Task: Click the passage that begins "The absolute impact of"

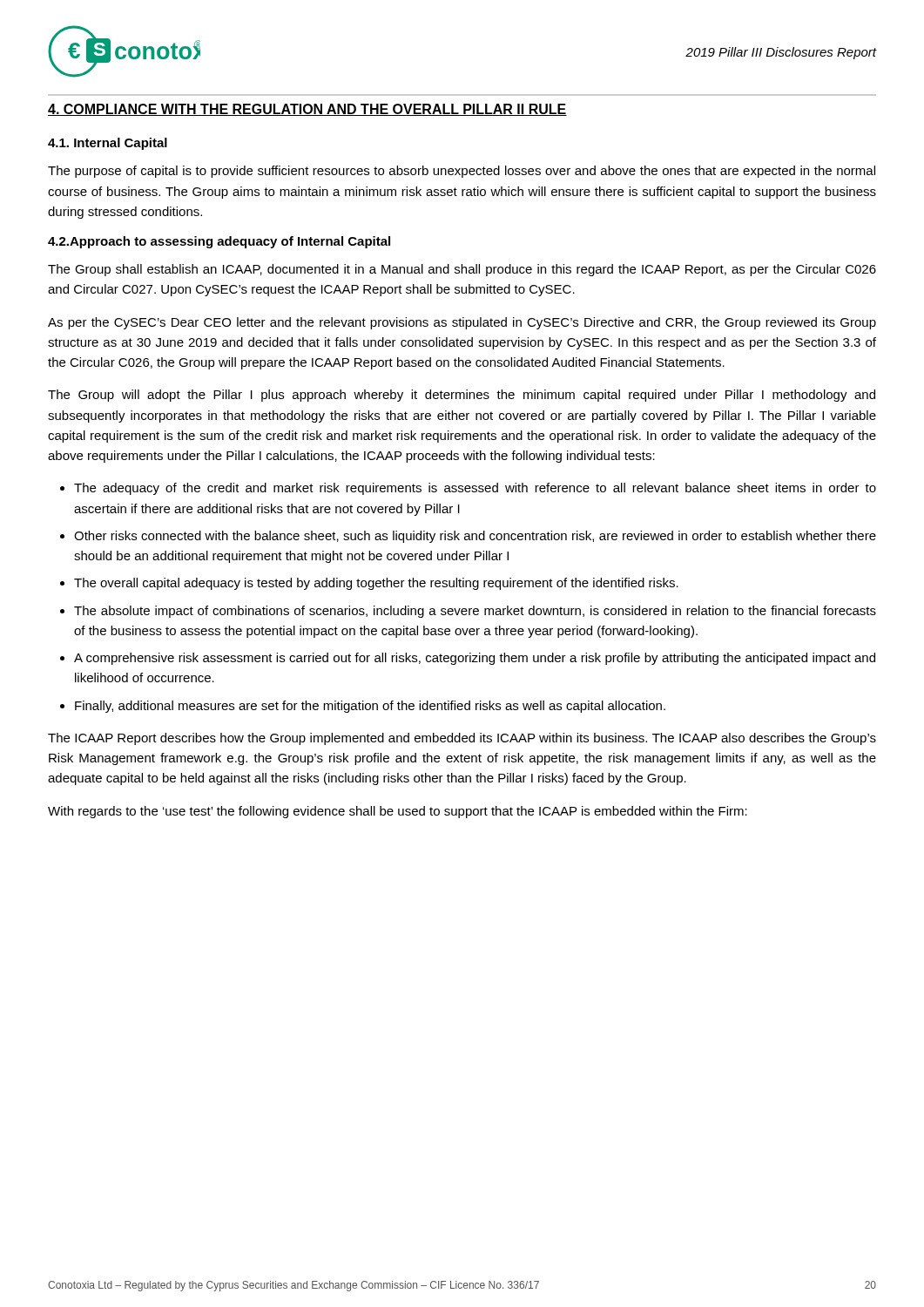Action: coord(475,620)
